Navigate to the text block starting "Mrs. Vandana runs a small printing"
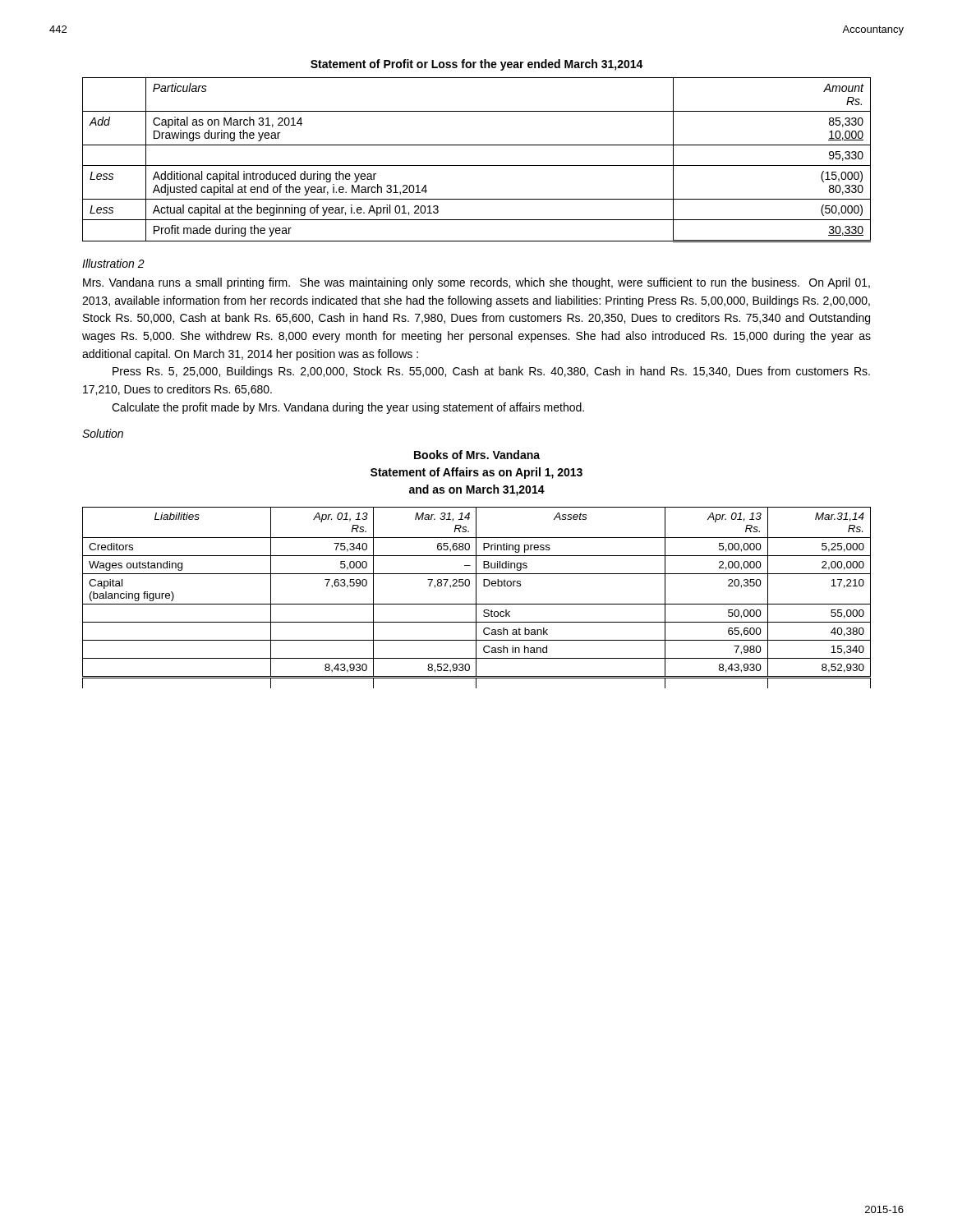 [476, 318]
